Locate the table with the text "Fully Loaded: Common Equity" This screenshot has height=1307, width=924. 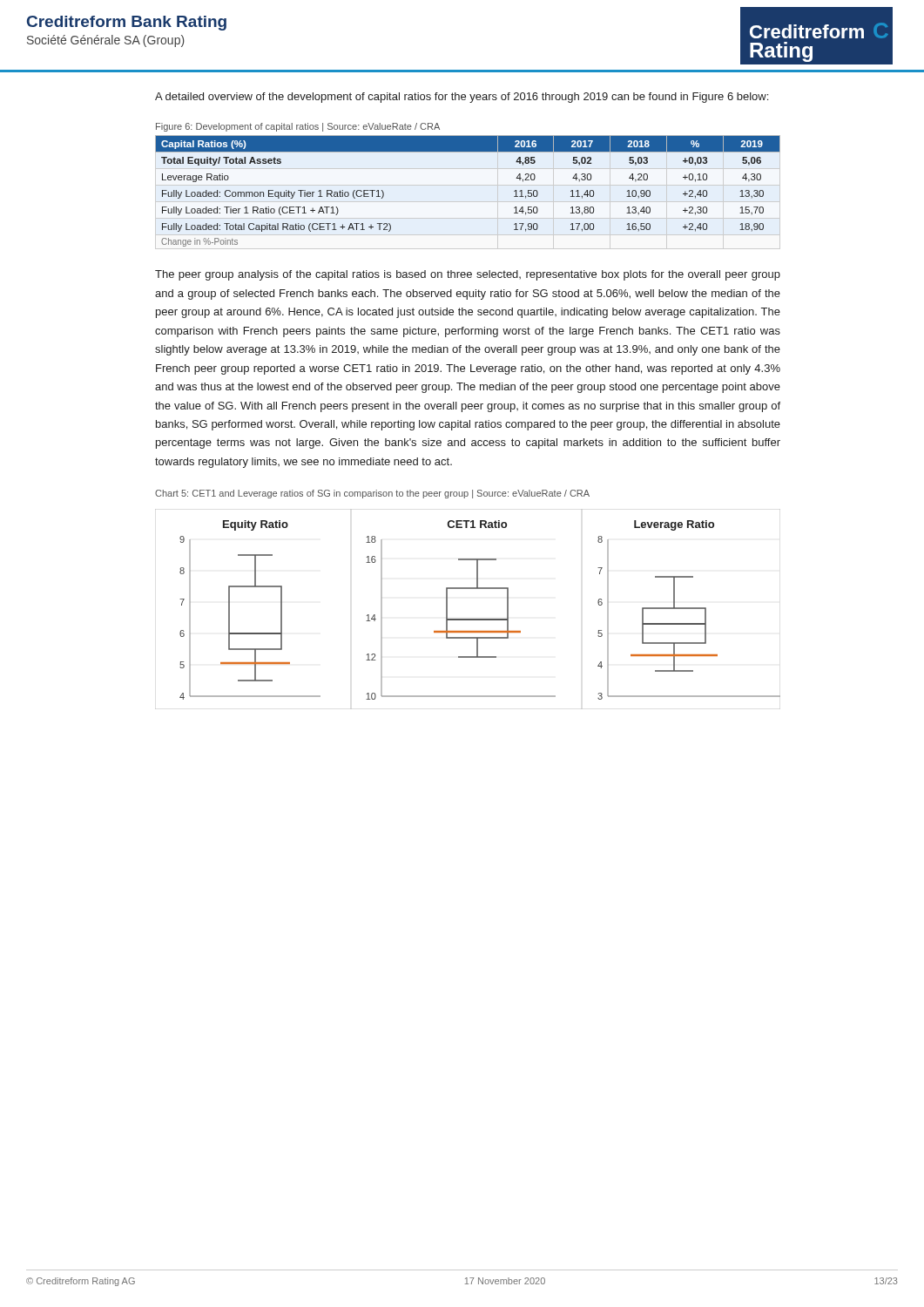click(x=468, y=193)
